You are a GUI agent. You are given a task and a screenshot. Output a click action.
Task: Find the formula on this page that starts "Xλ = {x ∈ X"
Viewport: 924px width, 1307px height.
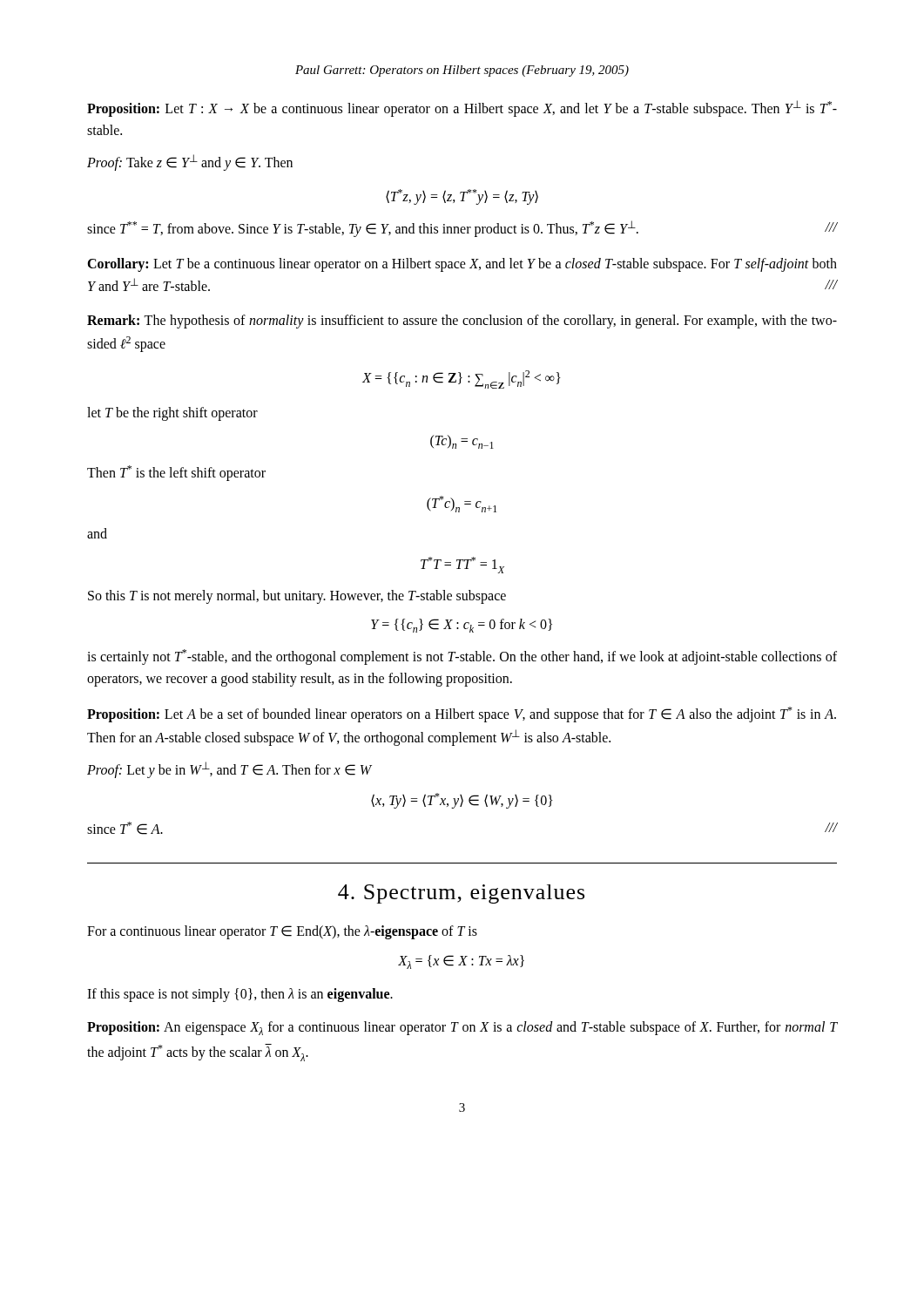(462, 963)
